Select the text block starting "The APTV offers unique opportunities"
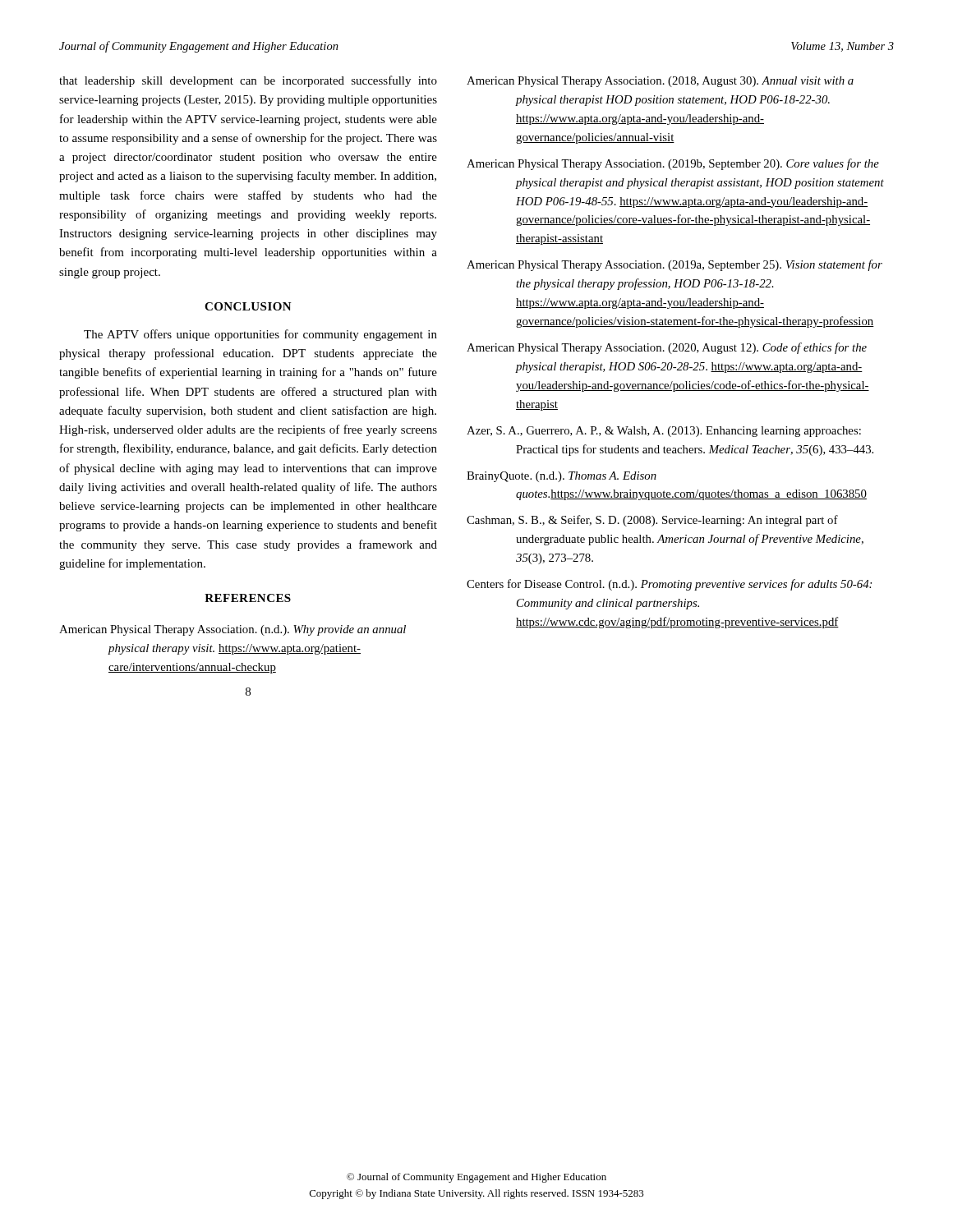The height and width of the screenshot is (1232, 953). coord(248,449)
